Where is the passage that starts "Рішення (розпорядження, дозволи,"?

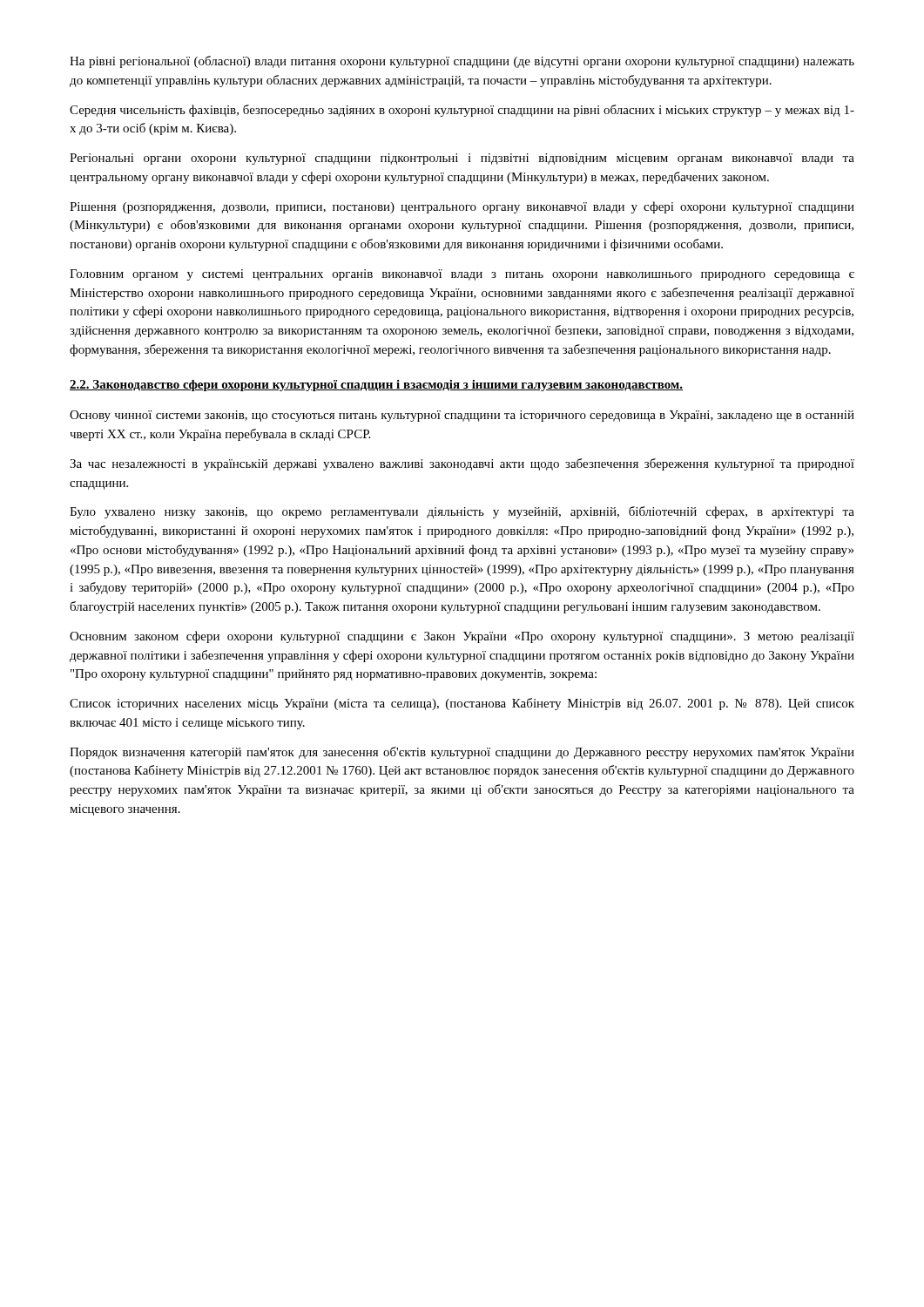(x=462, y=226)
